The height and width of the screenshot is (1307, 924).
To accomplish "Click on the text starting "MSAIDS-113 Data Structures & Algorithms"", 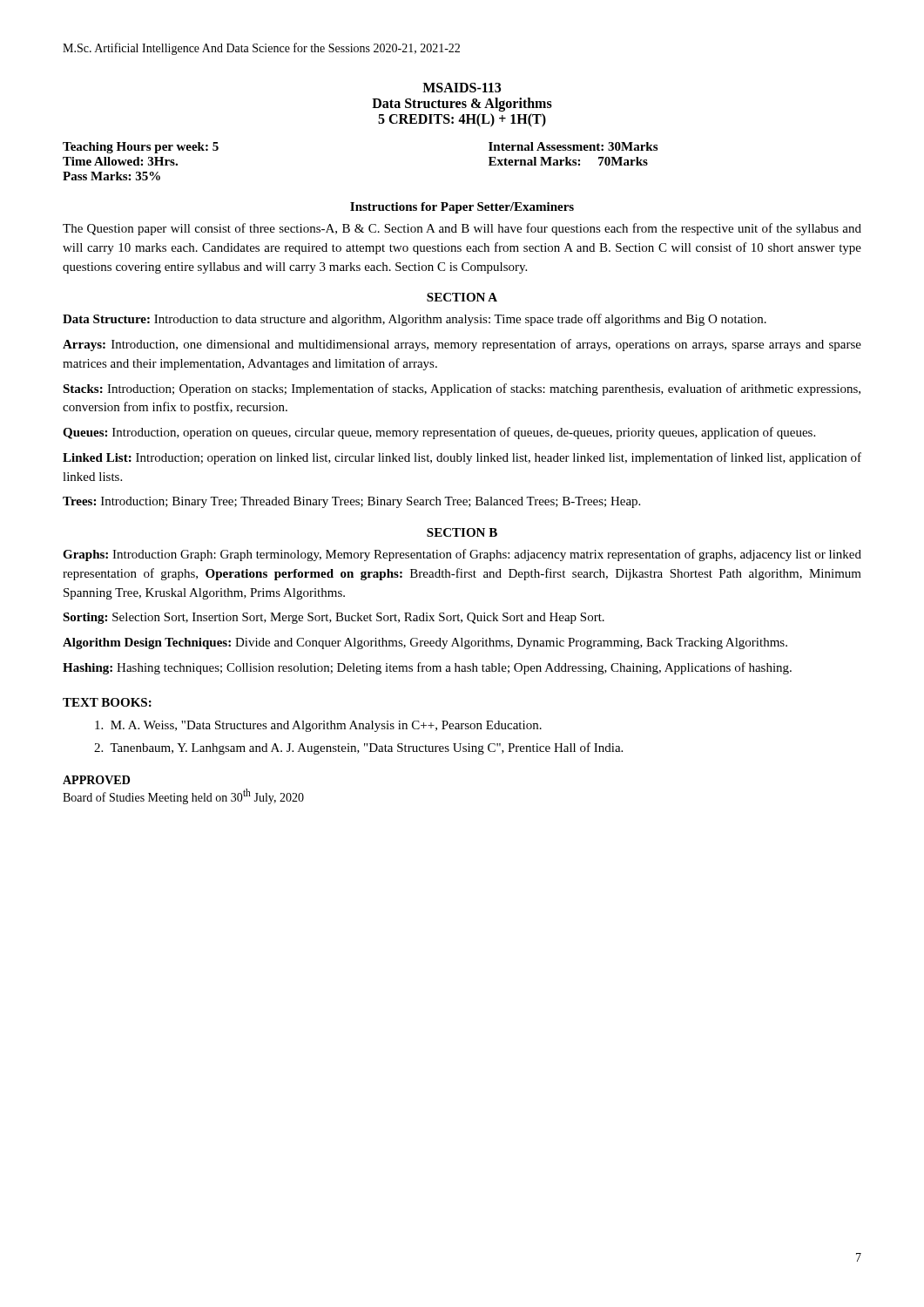I will 462,104.
